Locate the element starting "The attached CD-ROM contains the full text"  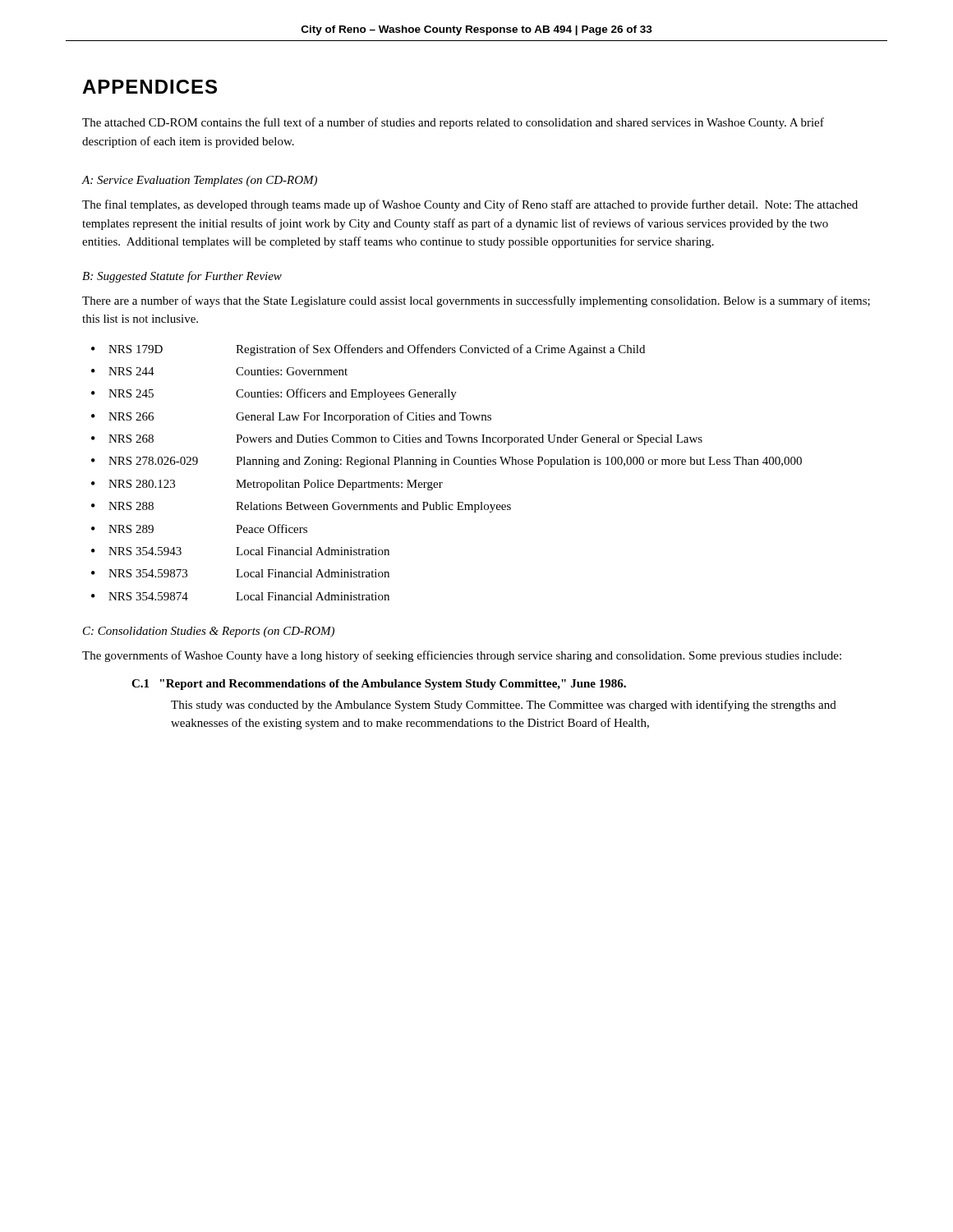coord(453,132)
